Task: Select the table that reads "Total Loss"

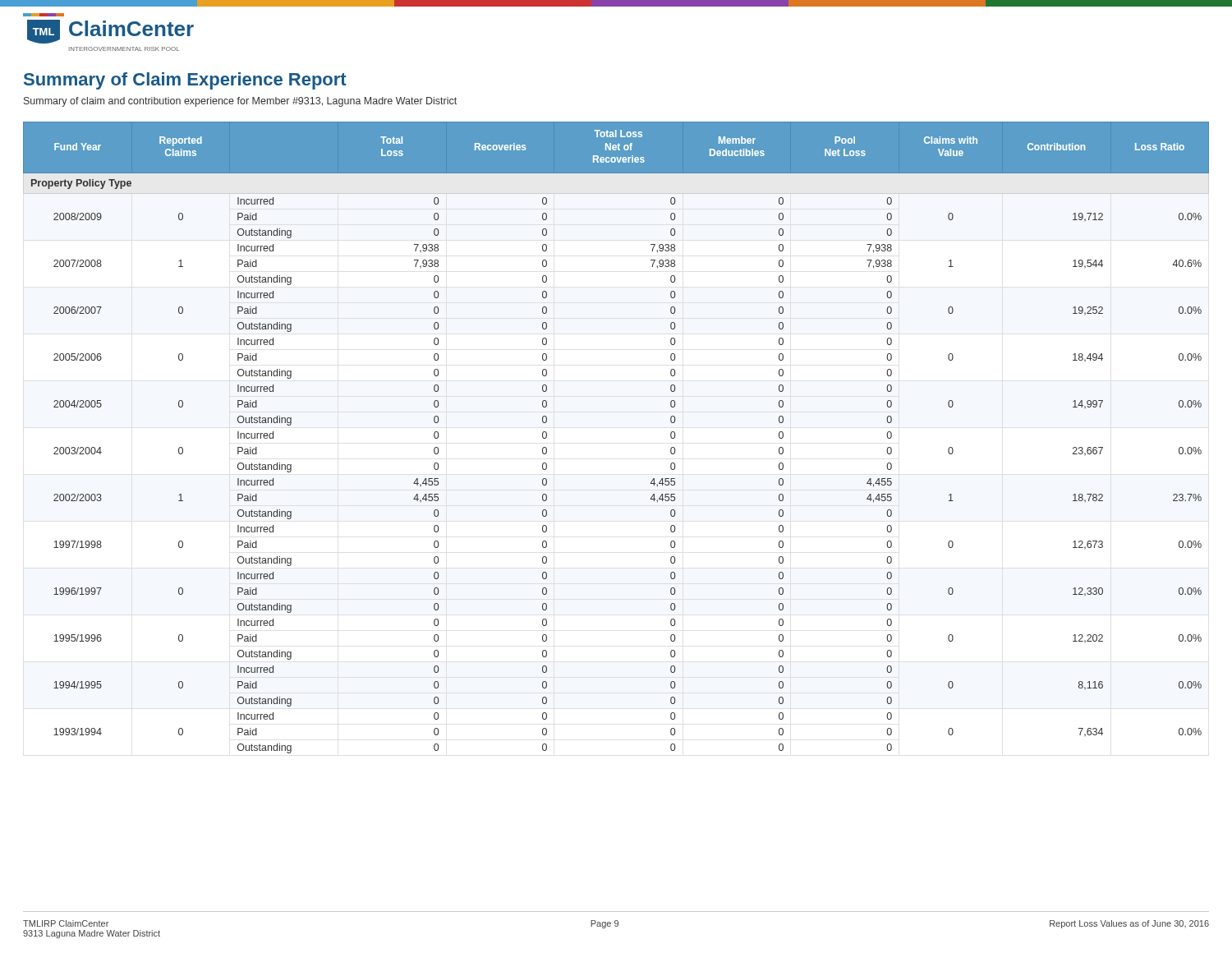Action: point(616,439)
